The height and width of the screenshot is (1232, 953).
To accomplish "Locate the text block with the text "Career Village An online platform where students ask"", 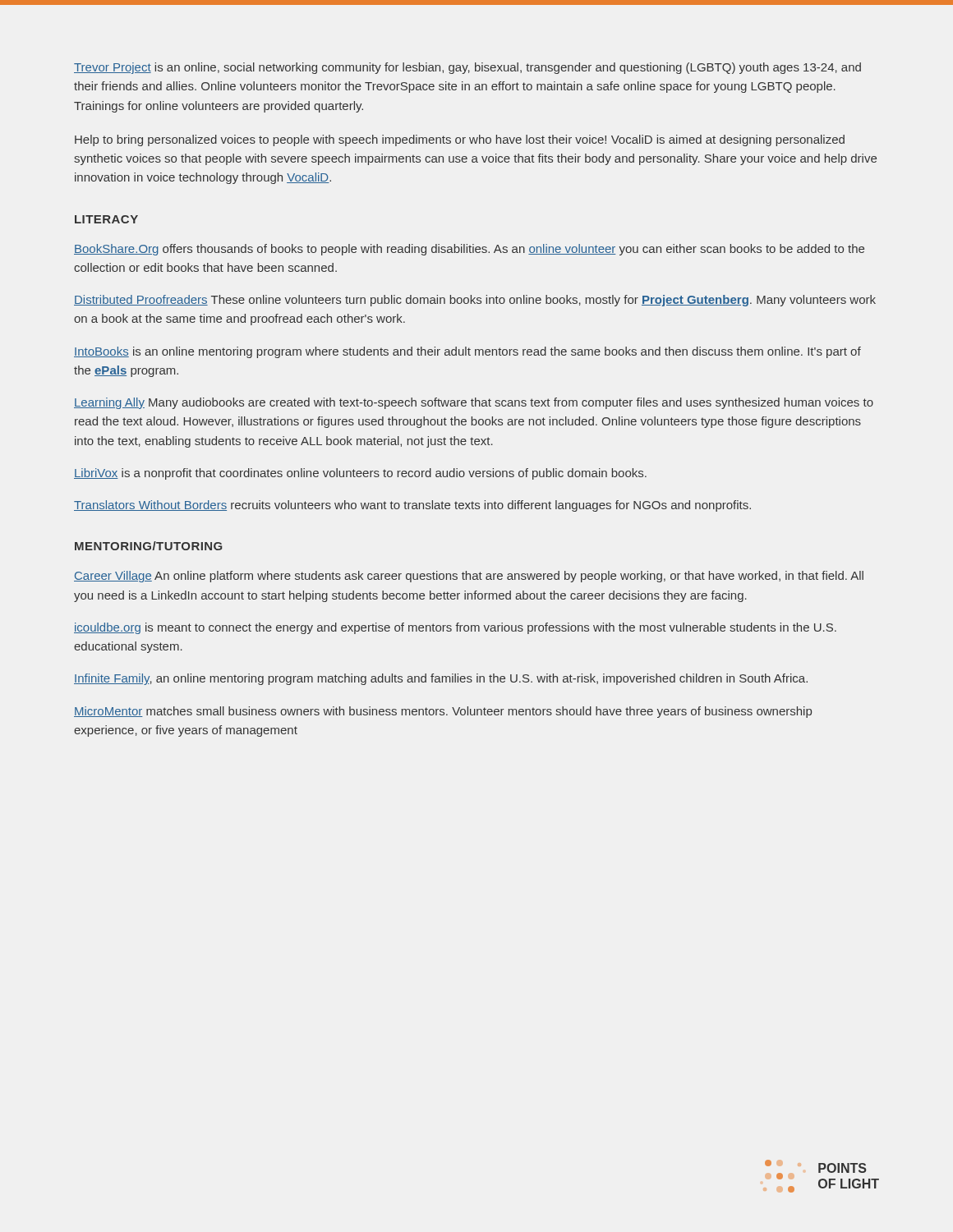I will pos(469,585).
